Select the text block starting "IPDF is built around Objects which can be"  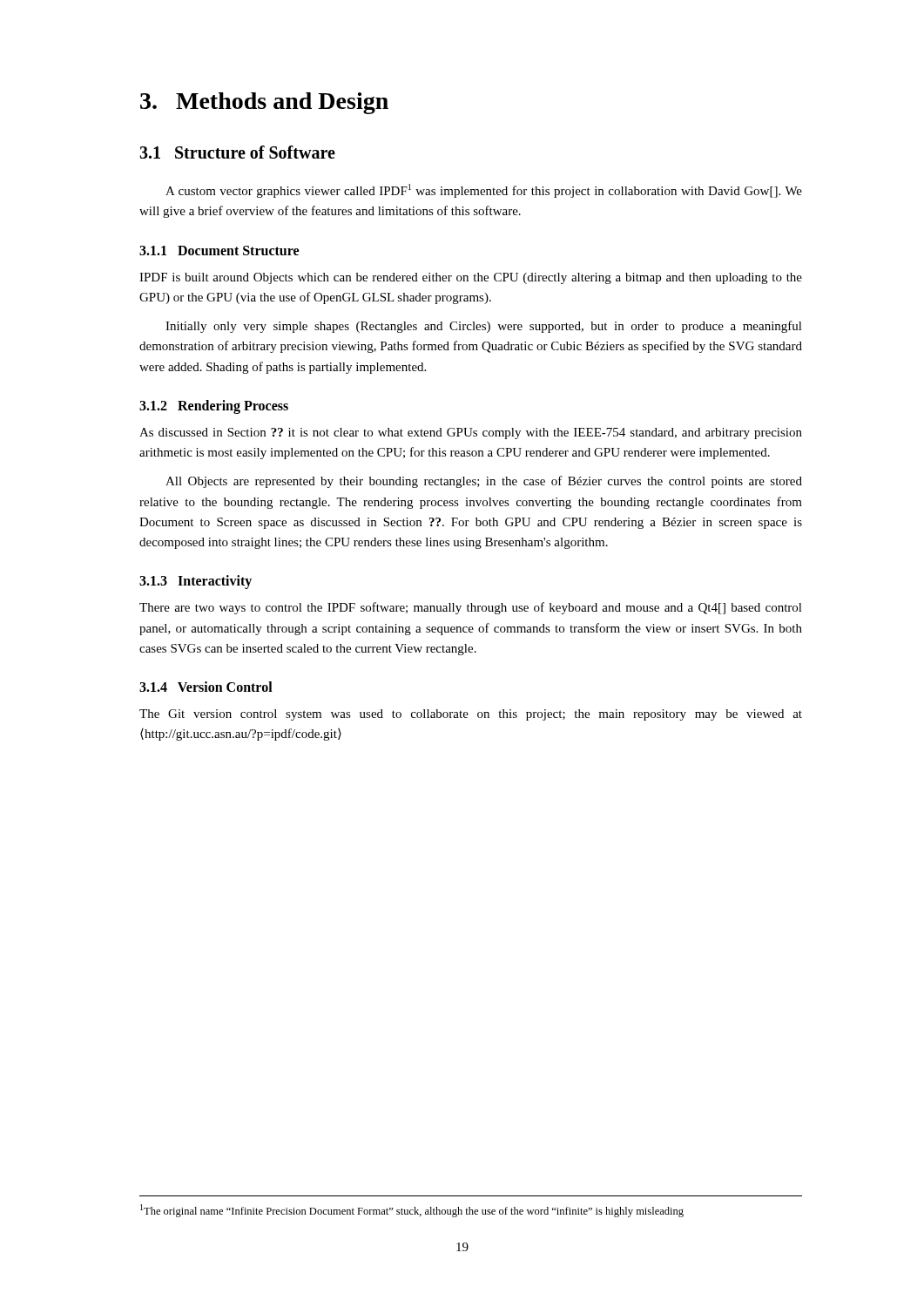[x=471, y=287]
